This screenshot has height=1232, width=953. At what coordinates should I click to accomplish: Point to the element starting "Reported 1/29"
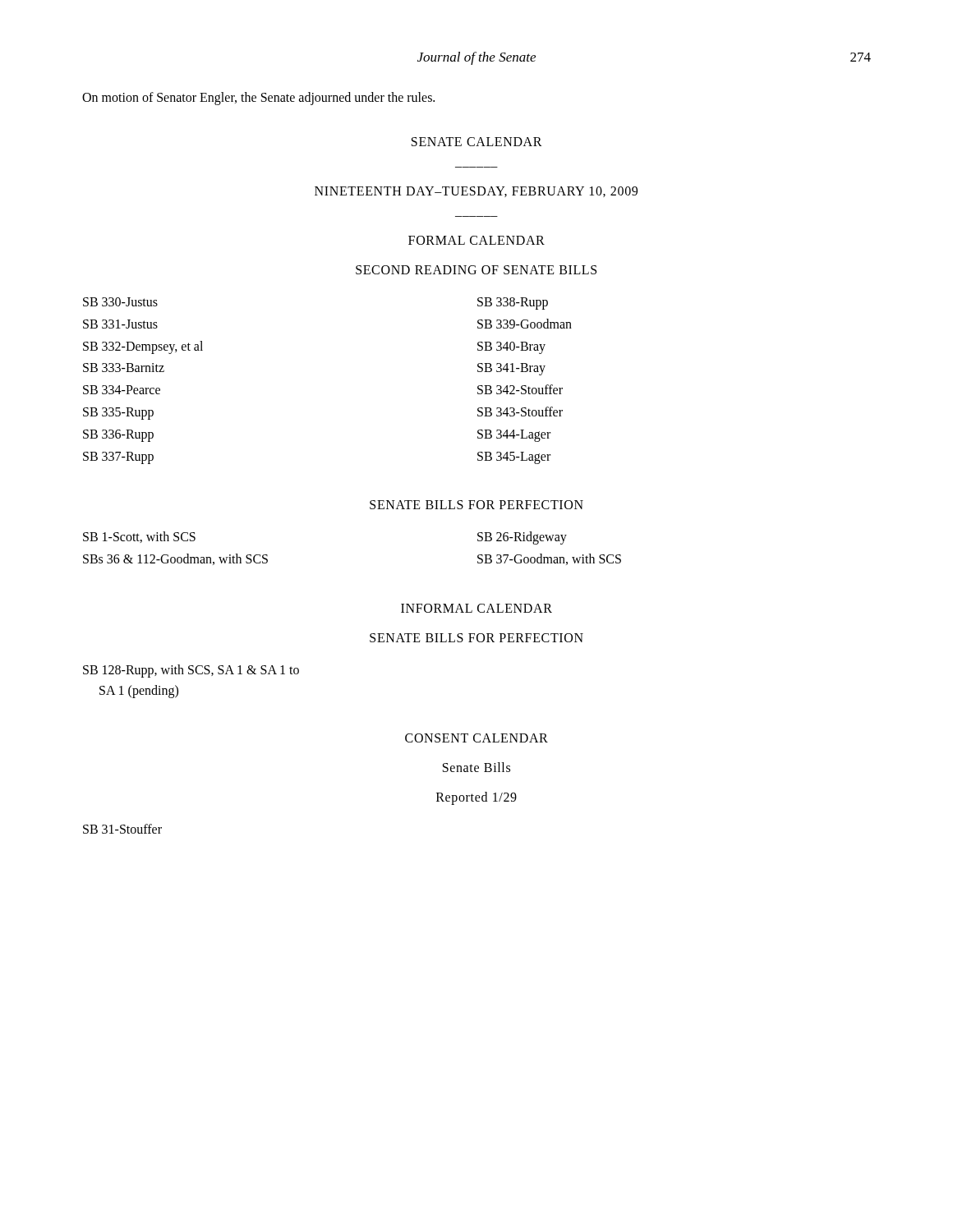[x=476, y=797]
